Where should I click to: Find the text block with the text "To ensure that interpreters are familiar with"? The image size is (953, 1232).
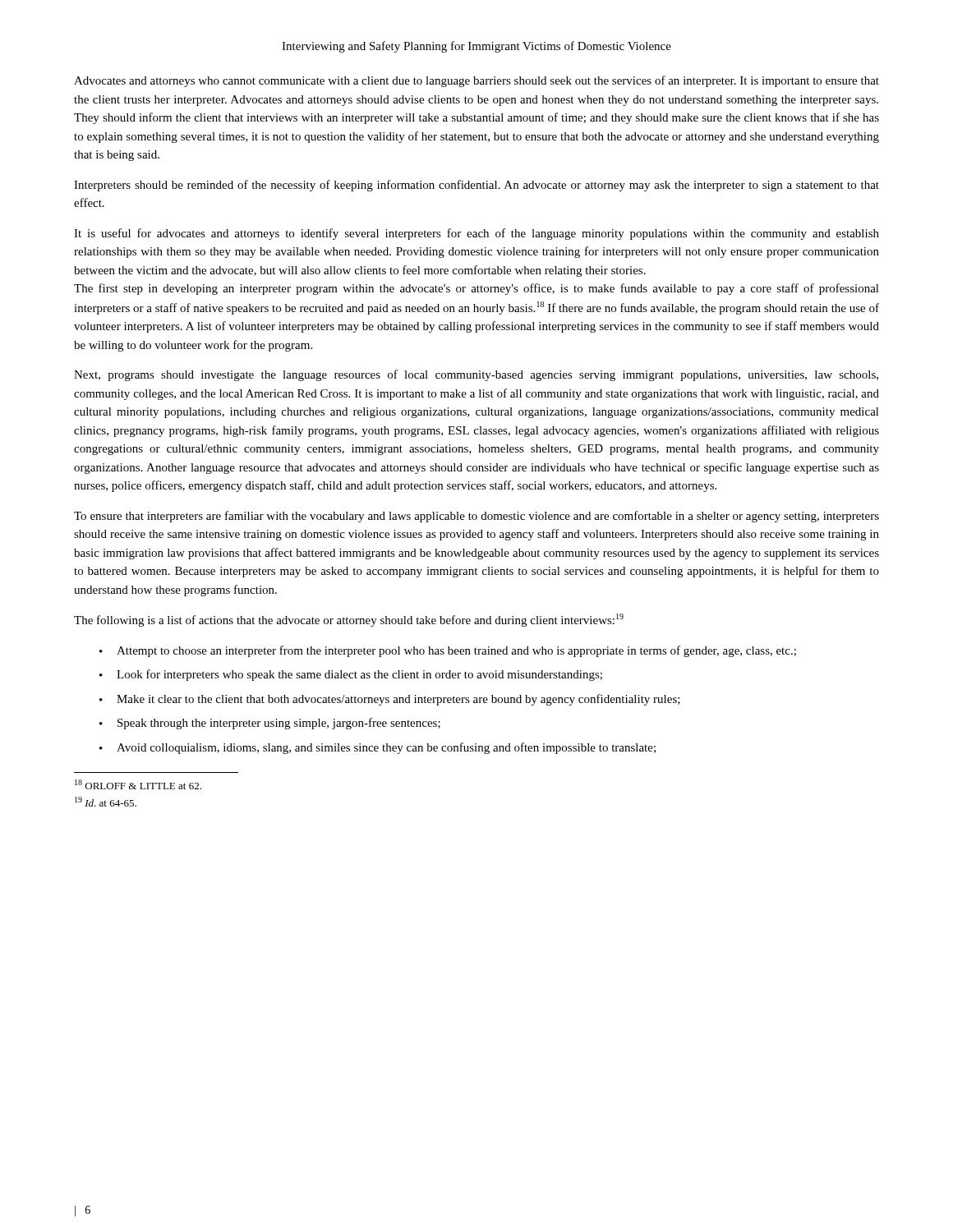tap(476, 552)
